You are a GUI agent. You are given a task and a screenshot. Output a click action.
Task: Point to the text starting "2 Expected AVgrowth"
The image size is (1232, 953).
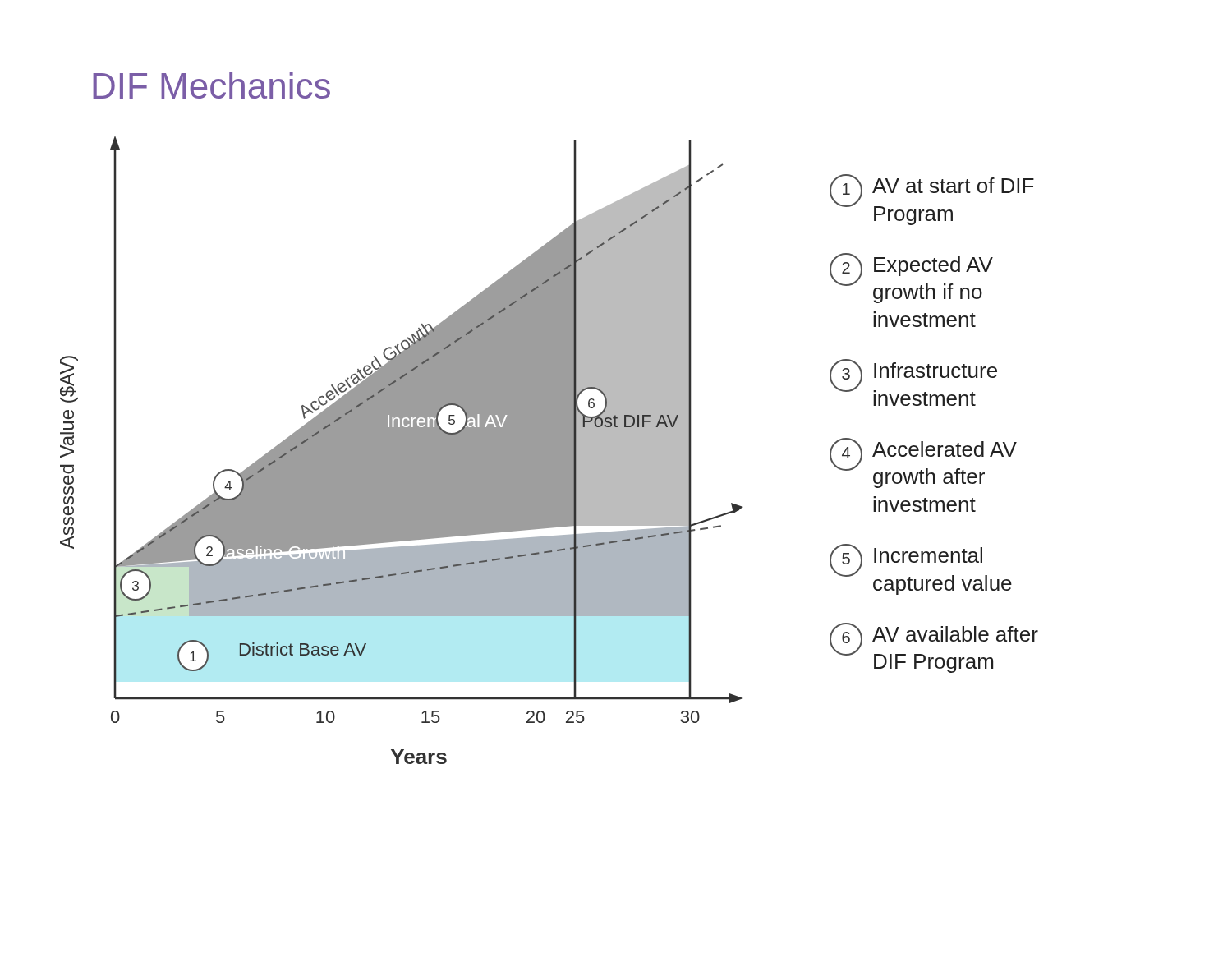(911, 293)
